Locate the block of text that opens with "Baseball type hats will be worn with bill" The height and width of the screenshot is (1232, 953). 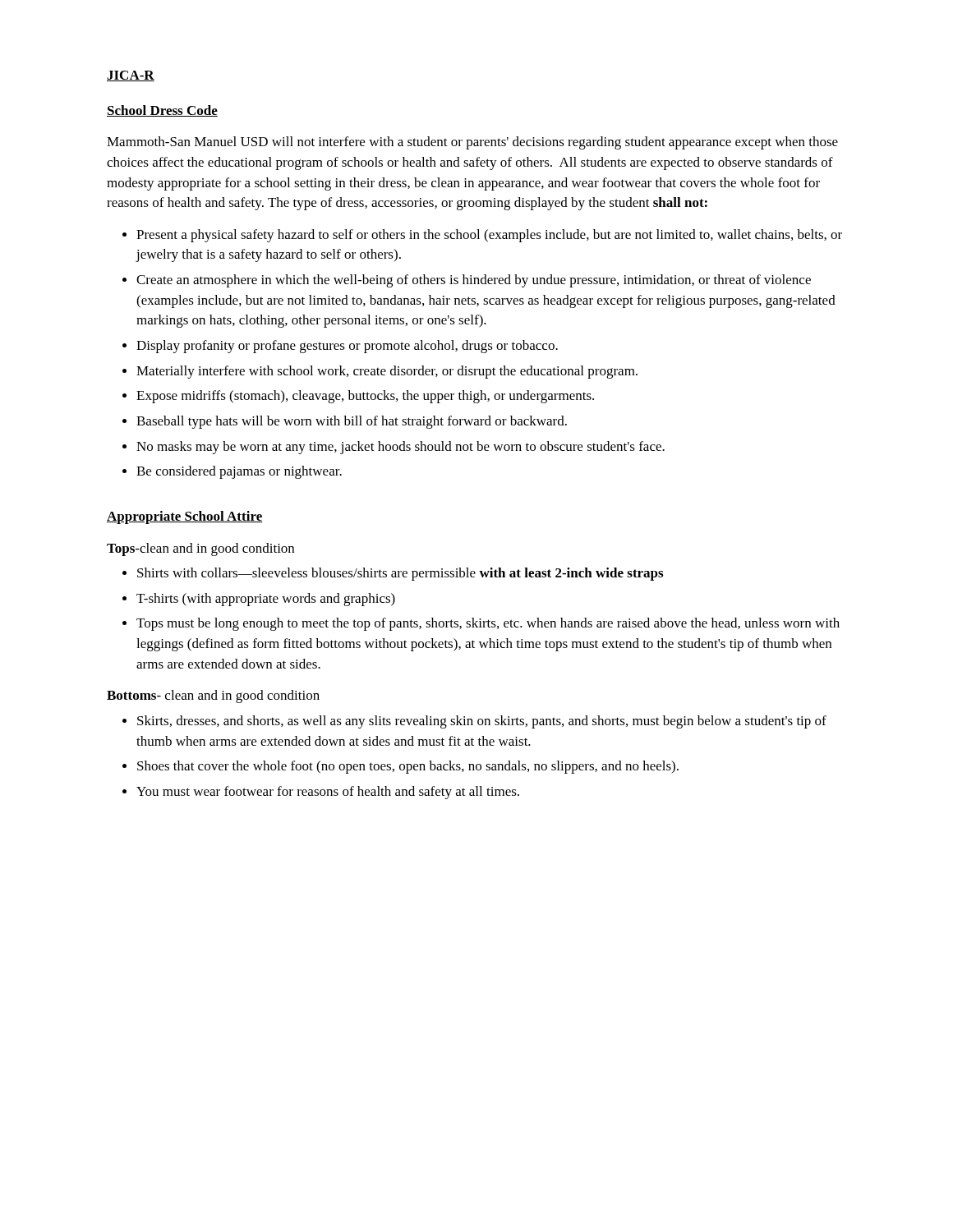352,421
